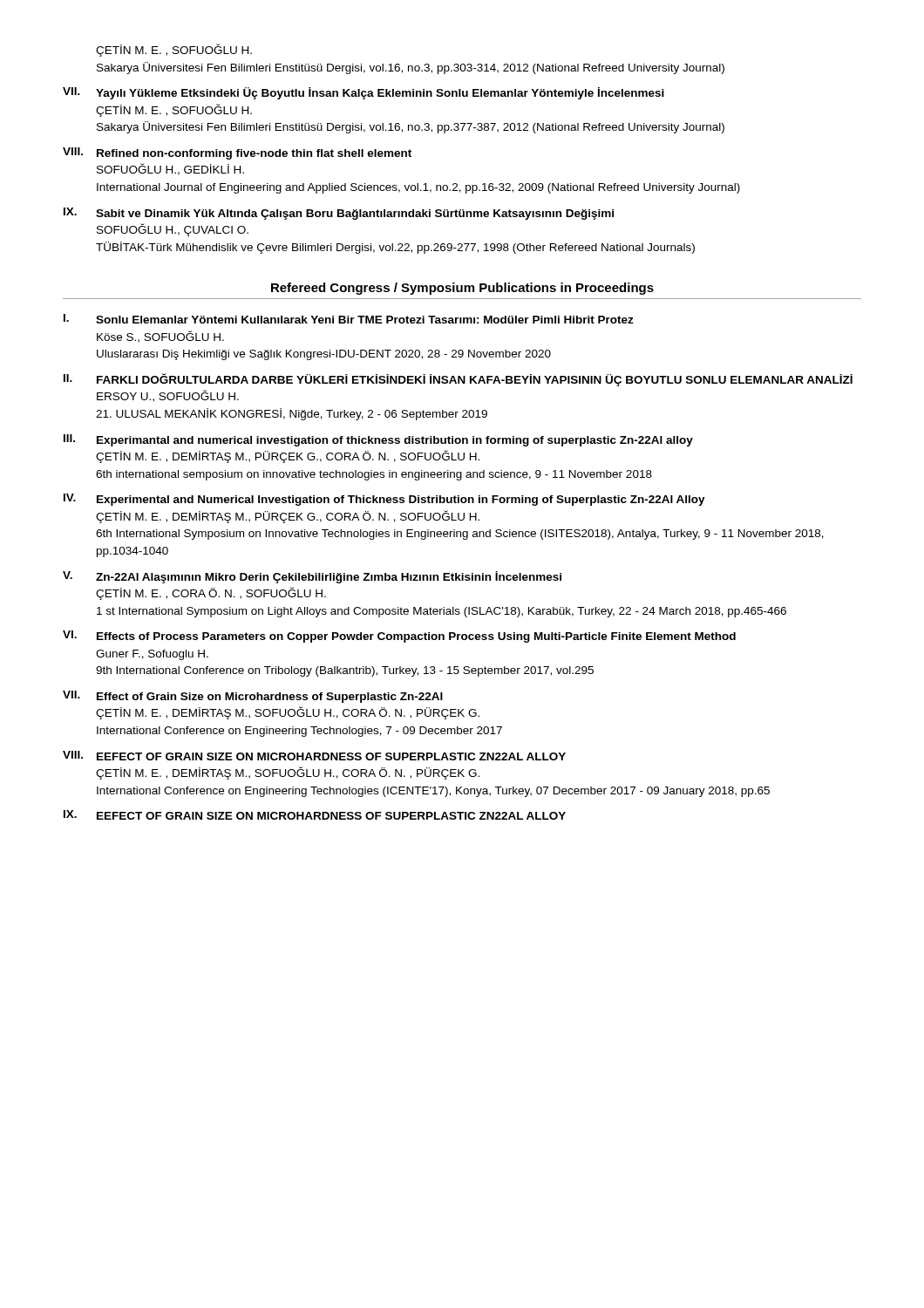
Task: Click on the list item with the text "IV. Experimental and Numerical"
Action: (x=462, y=525)
